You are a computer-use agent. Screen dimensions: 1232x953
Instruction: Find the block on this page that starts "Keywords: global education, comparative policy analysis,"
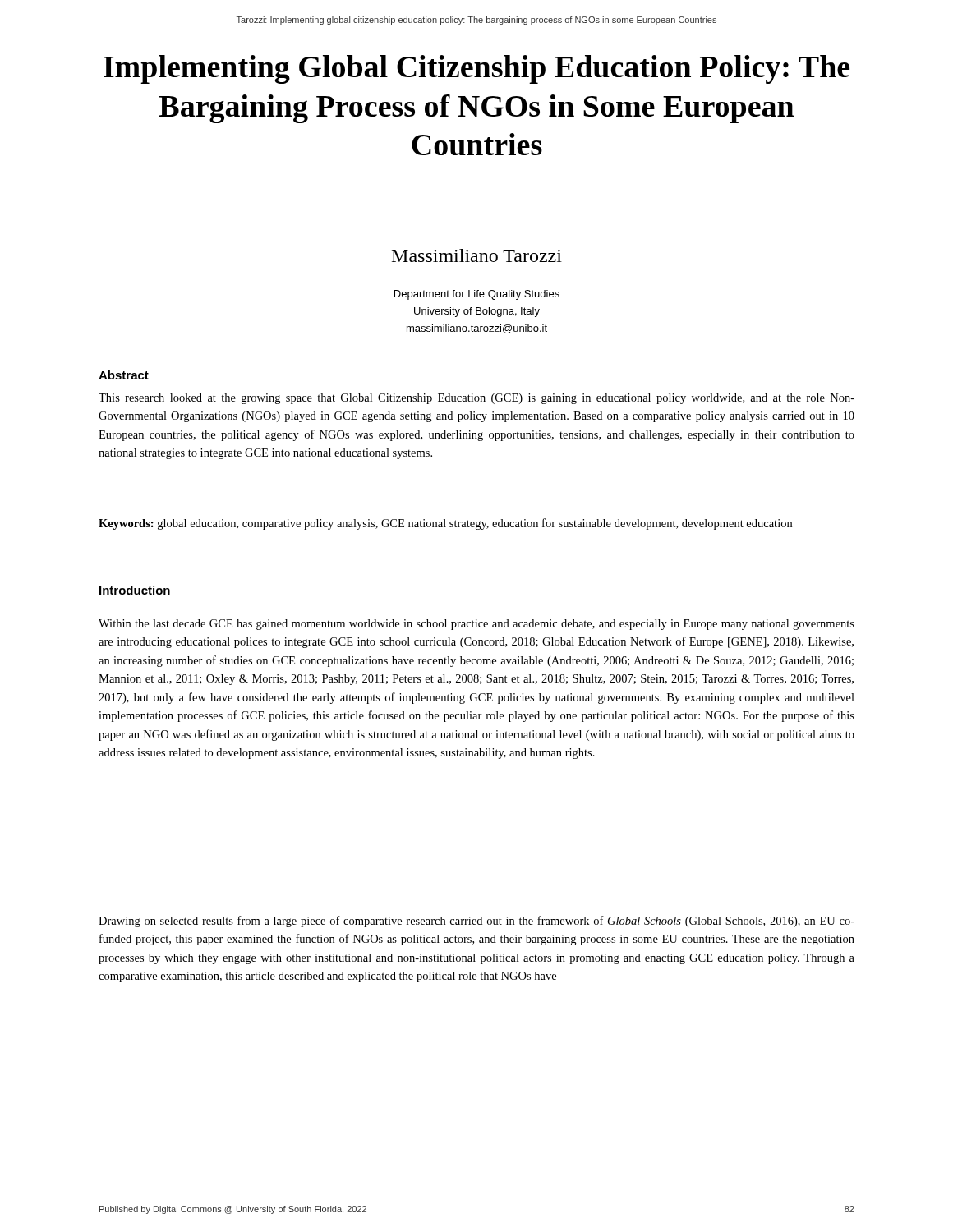click(476, 523)
